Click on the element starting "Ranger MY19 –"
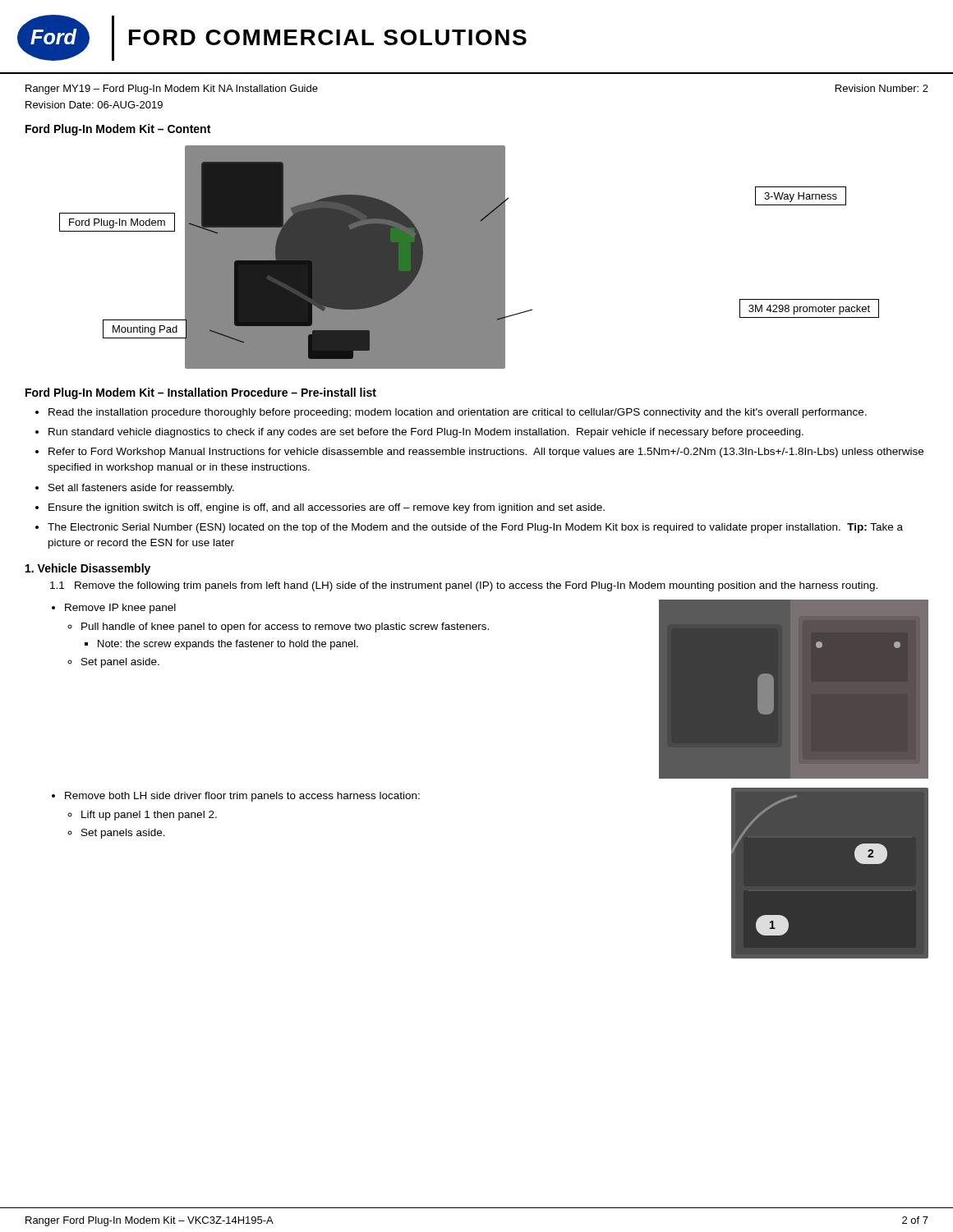This screenshot has width=953, height=1232. (169, 90)
